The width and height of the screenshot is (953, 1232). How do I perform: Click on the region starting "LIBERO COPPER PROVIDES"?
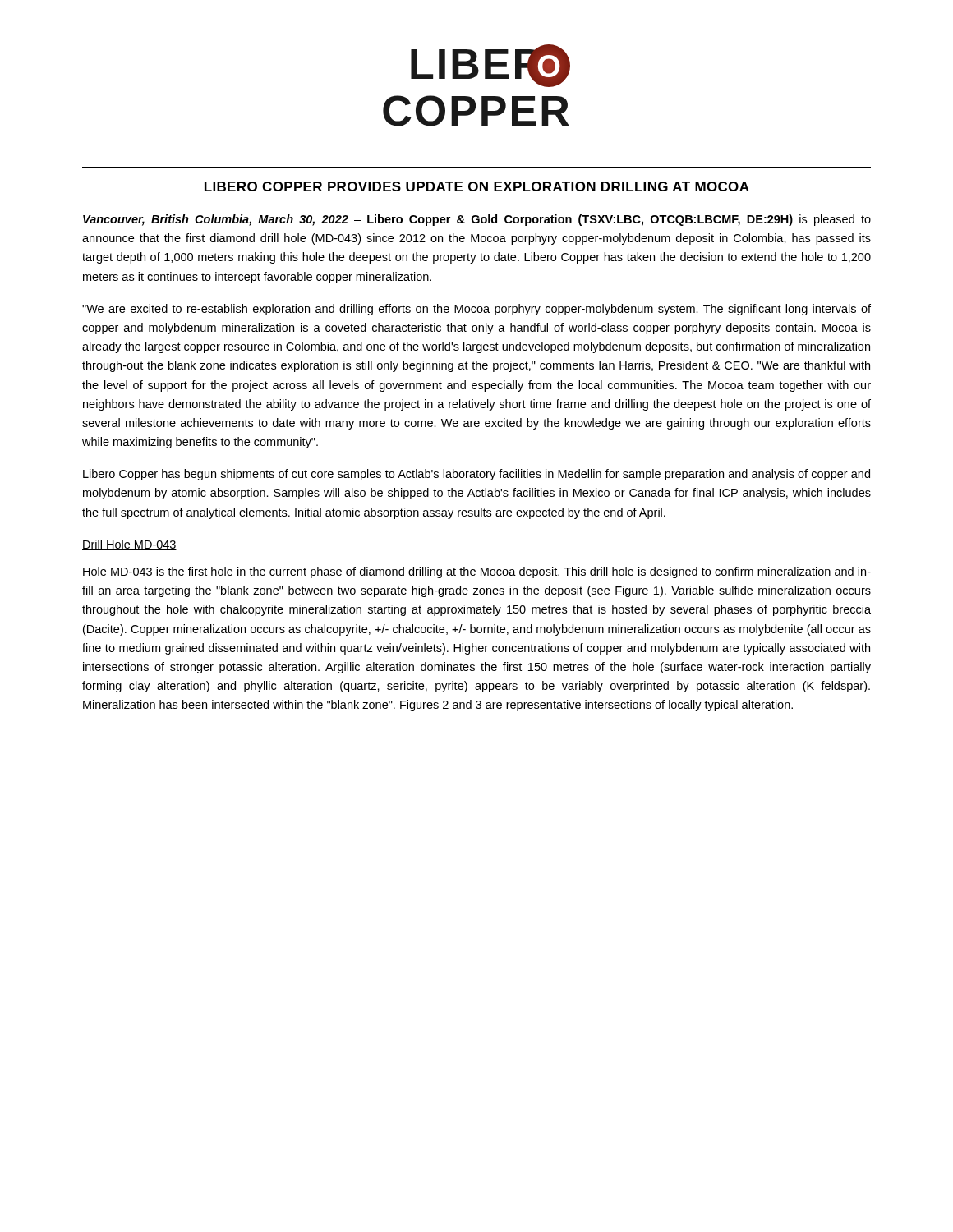tap(476, 187)
